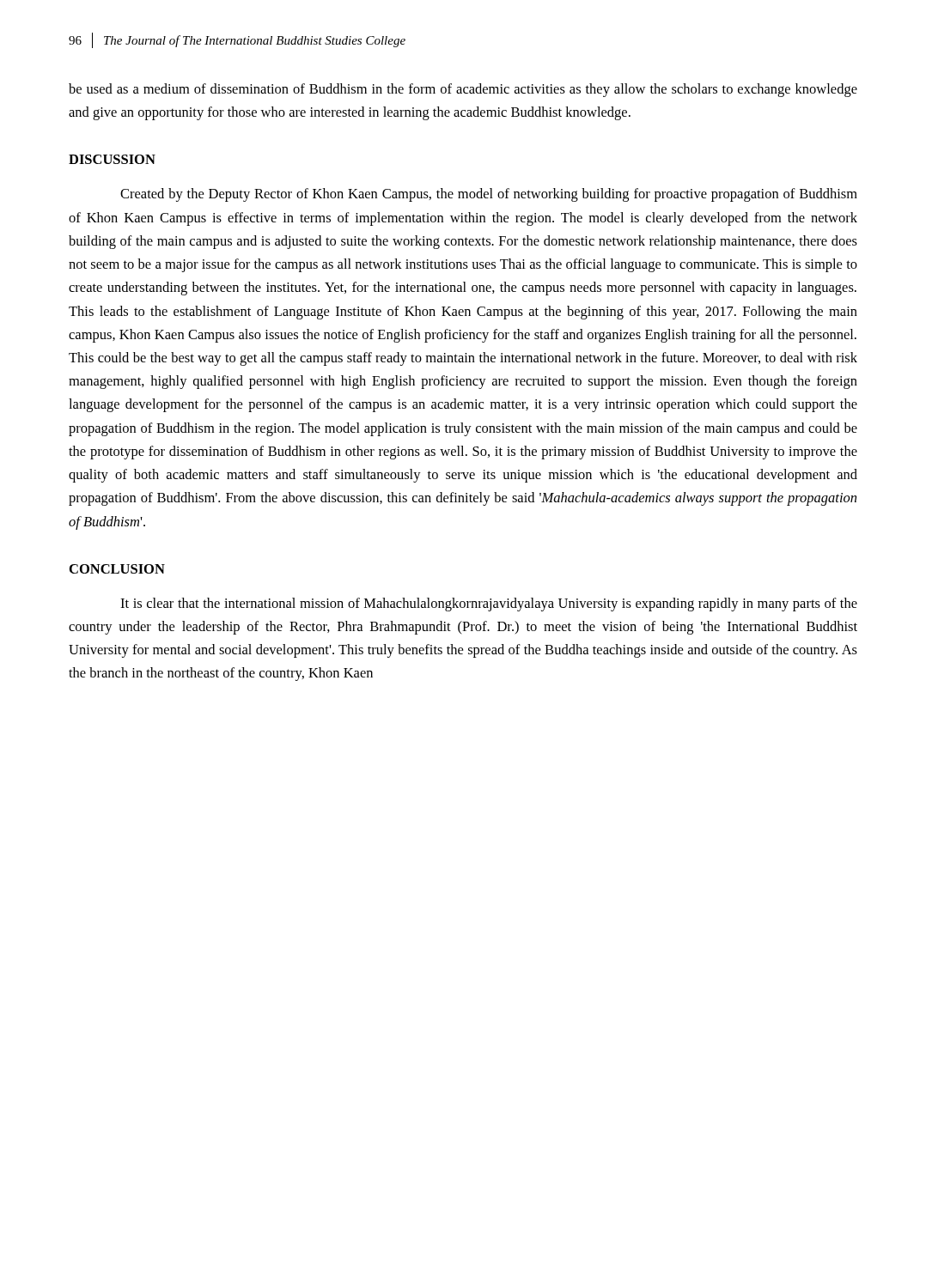Navigate to the region starting "be used as"
The width and height of the screenshot is (926, 1288).
463,101
